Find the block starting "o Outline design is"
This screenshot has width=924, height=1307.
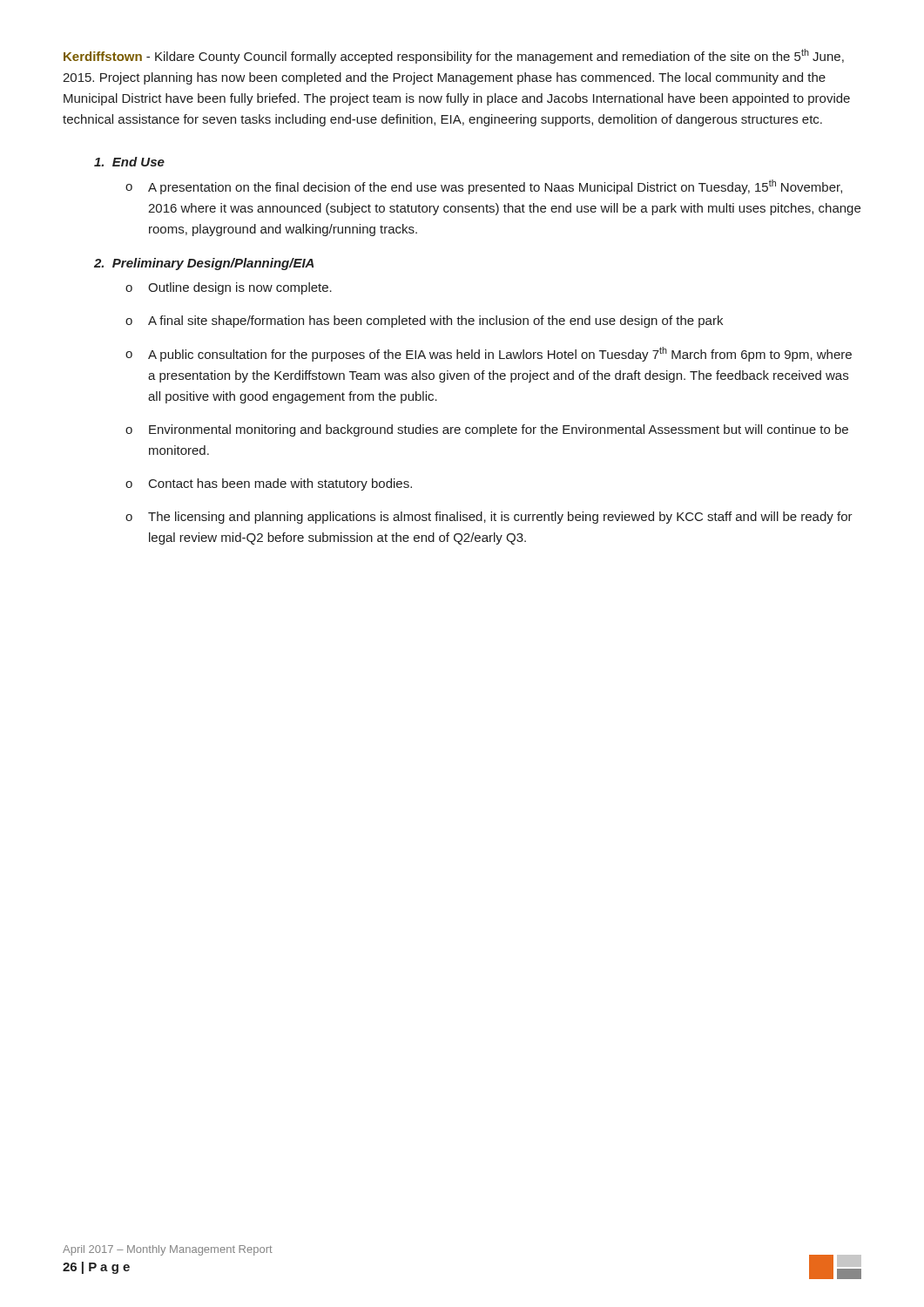pyautogui.click(x=229, y=288)
